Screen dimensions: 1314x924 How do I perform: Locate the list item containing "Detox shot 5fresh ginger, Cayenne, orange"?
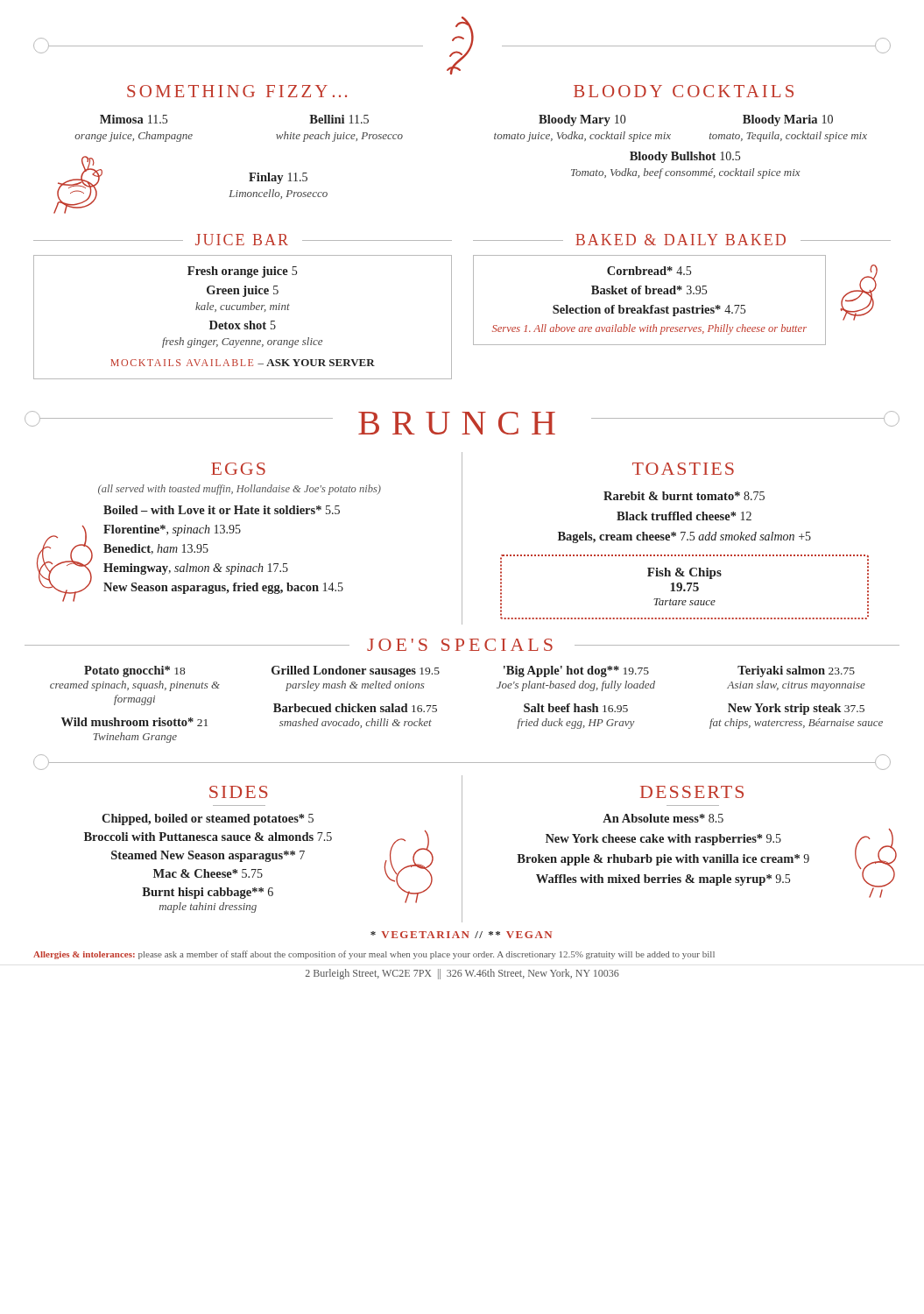(x=242, y=332)
